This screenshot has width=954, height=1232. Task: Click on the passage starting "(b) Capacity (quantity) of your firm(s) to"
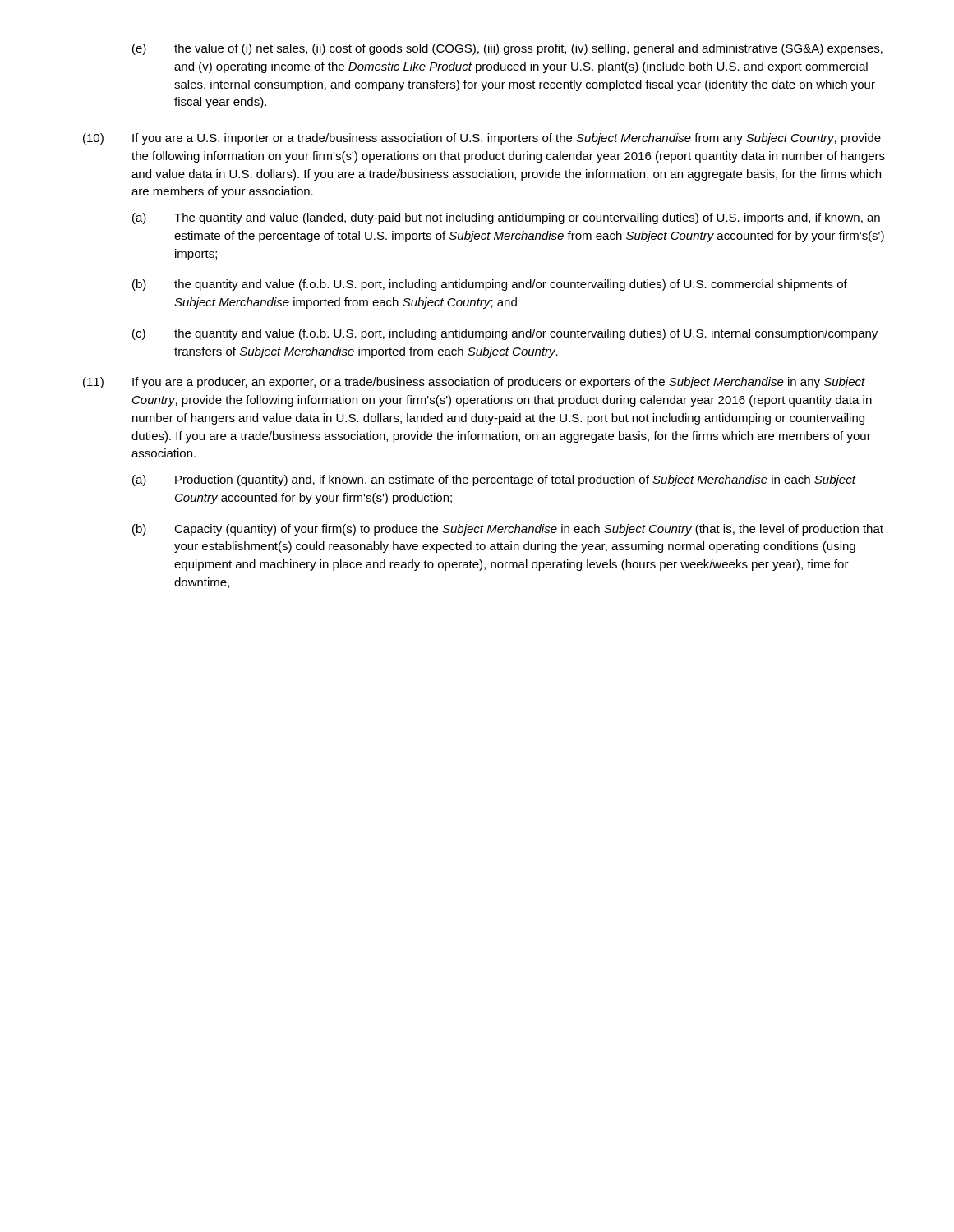[510, 555]
